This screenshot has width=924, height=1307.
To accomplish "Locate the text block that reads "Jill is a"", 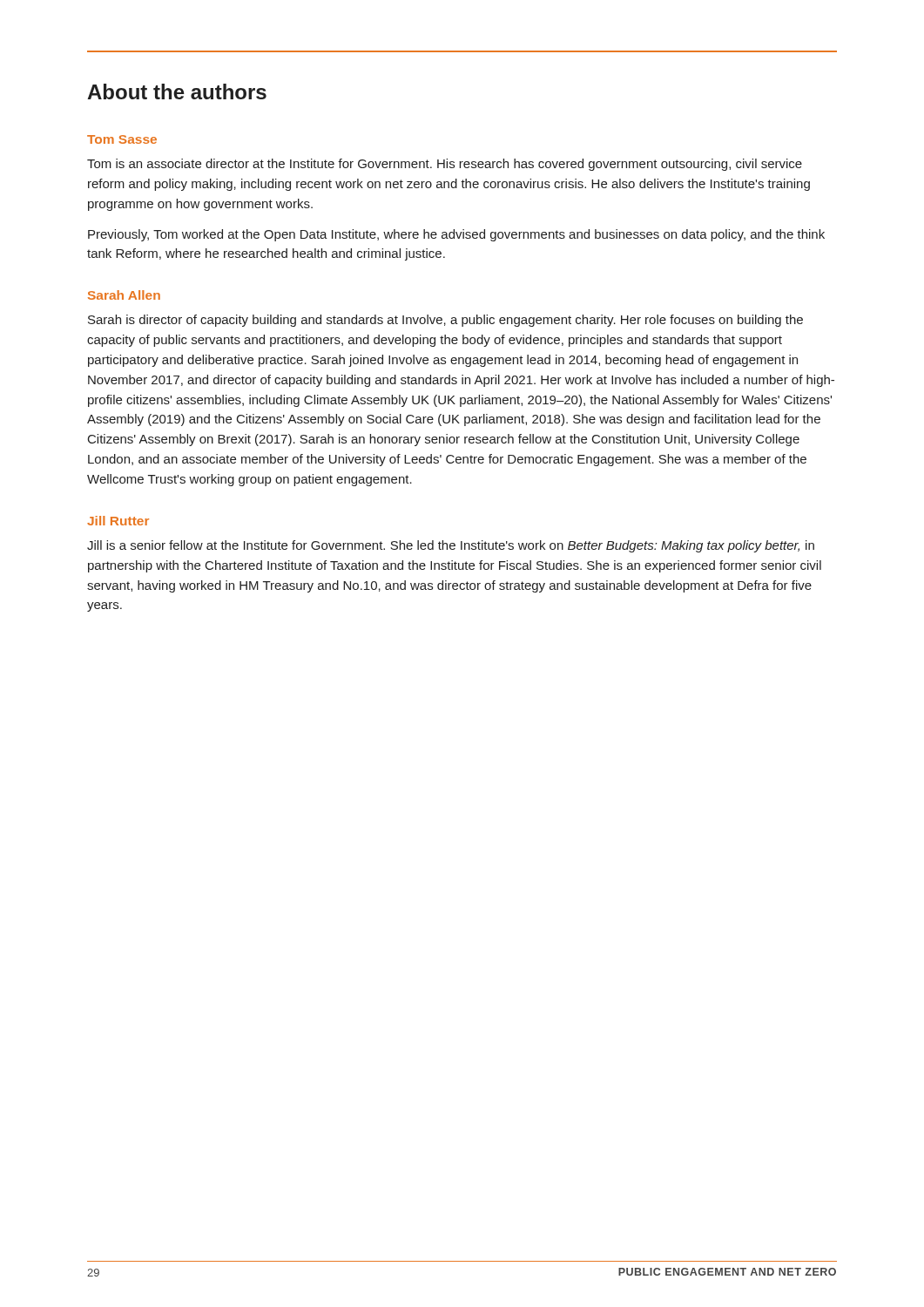I will pos(454,575).
